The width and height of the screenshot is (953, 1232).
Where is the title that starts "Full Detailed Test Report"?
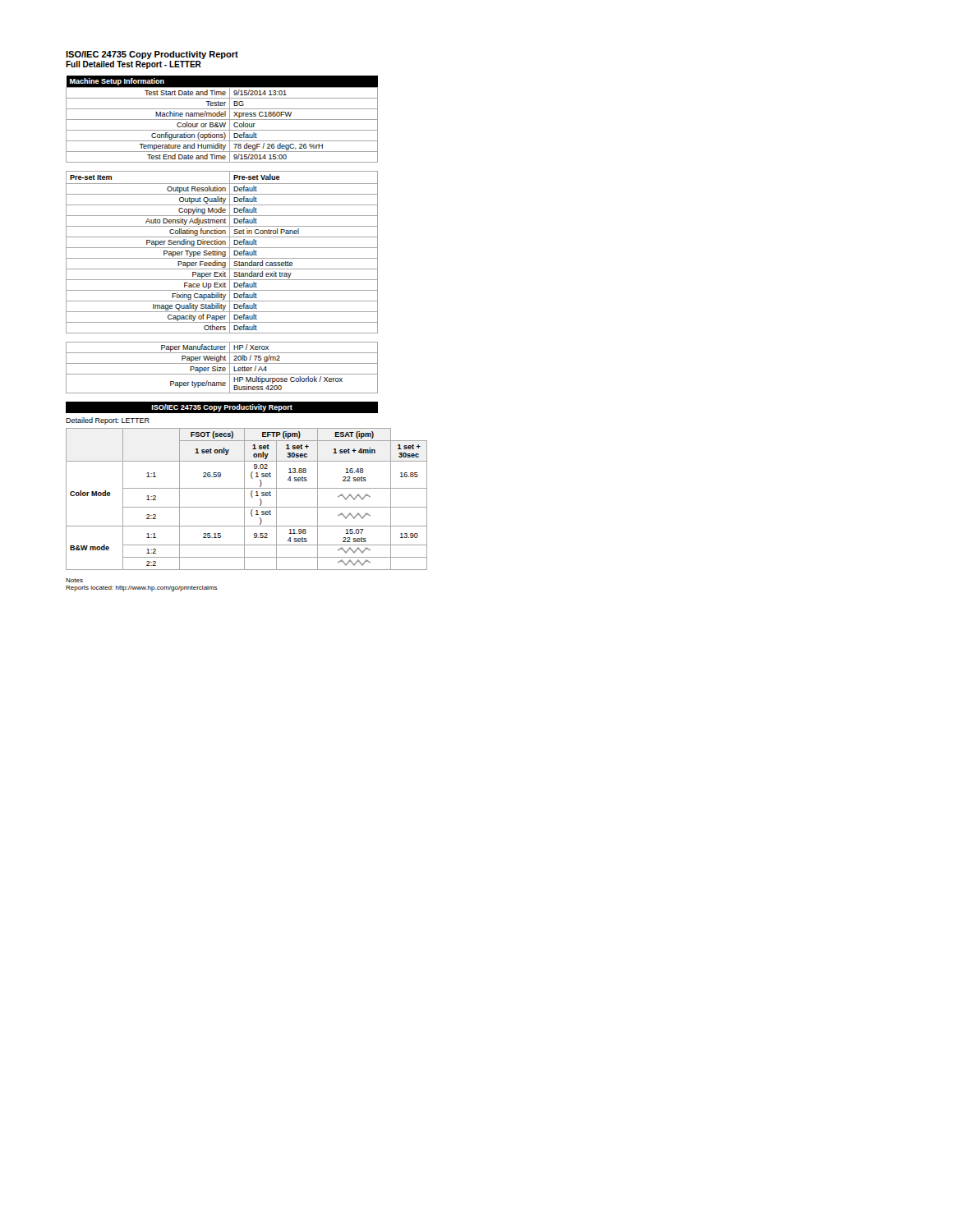tap(133, 64)
